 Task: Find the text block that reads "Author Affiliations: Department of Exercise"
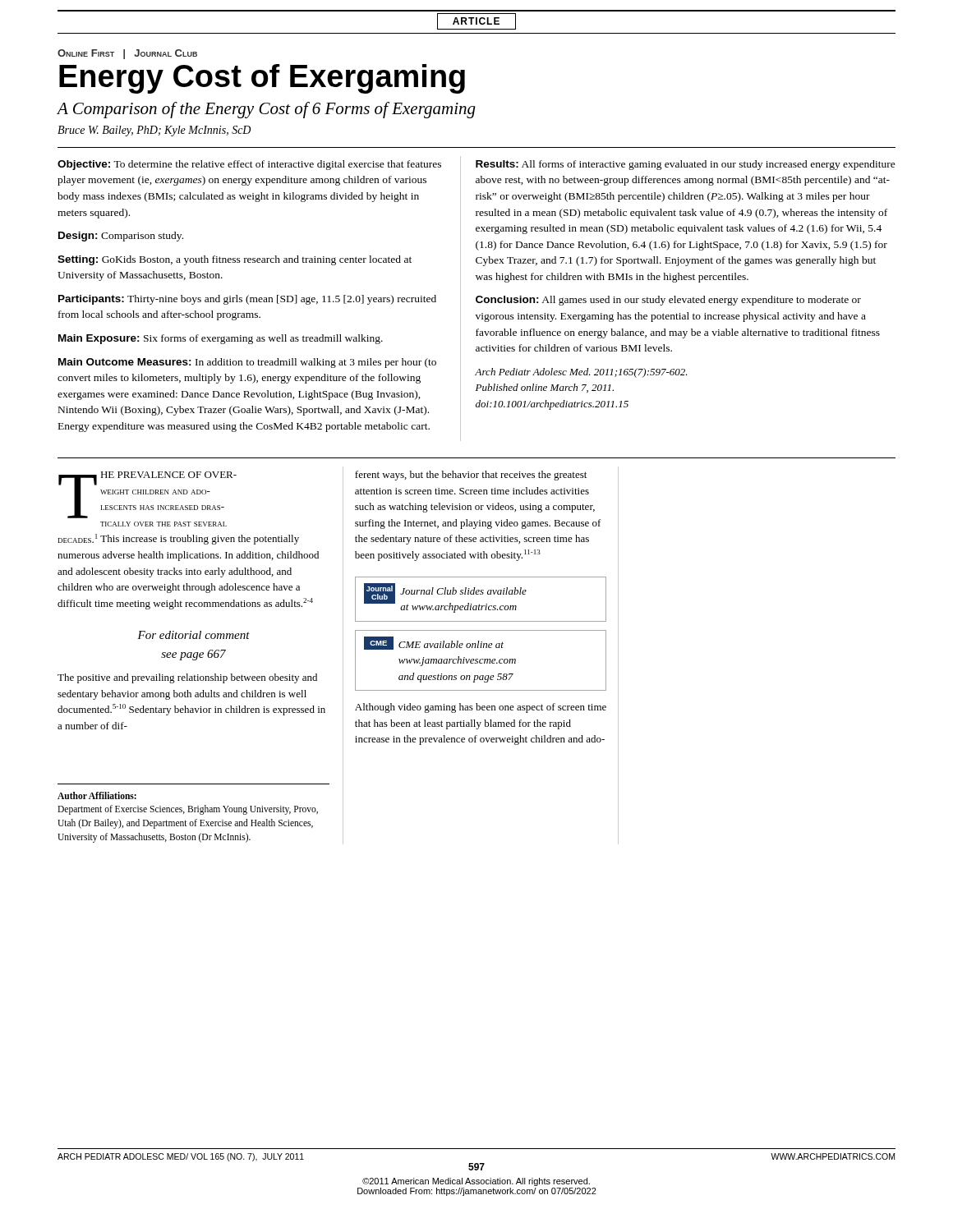point(188,816)
